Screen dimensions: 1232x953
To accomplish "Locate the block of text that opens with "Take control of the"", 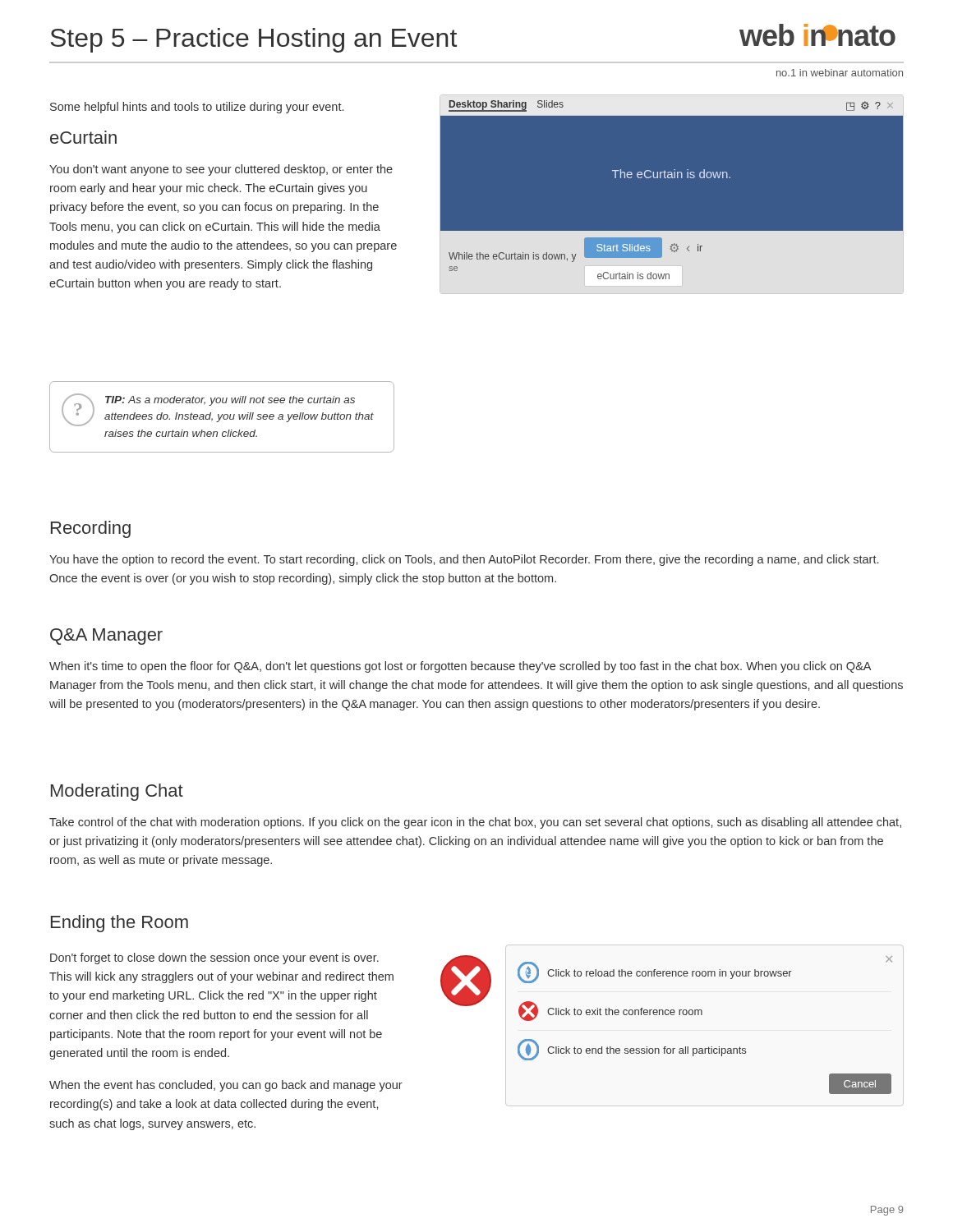I will coord(476,842).
